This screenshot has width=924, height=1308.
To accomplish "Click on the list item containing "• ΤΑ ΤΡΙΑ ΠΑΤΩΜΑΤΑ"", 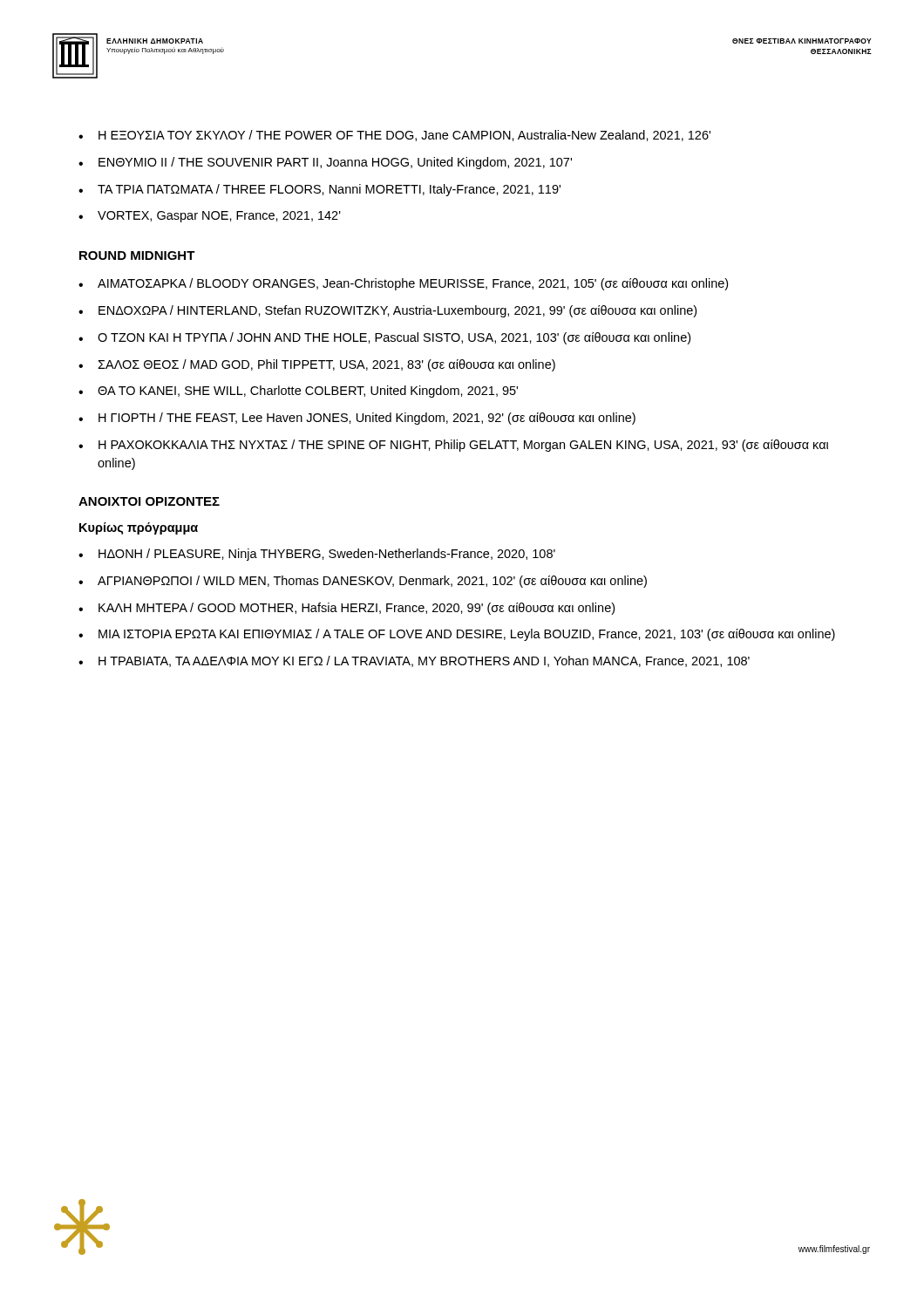I will coord(466,190).
